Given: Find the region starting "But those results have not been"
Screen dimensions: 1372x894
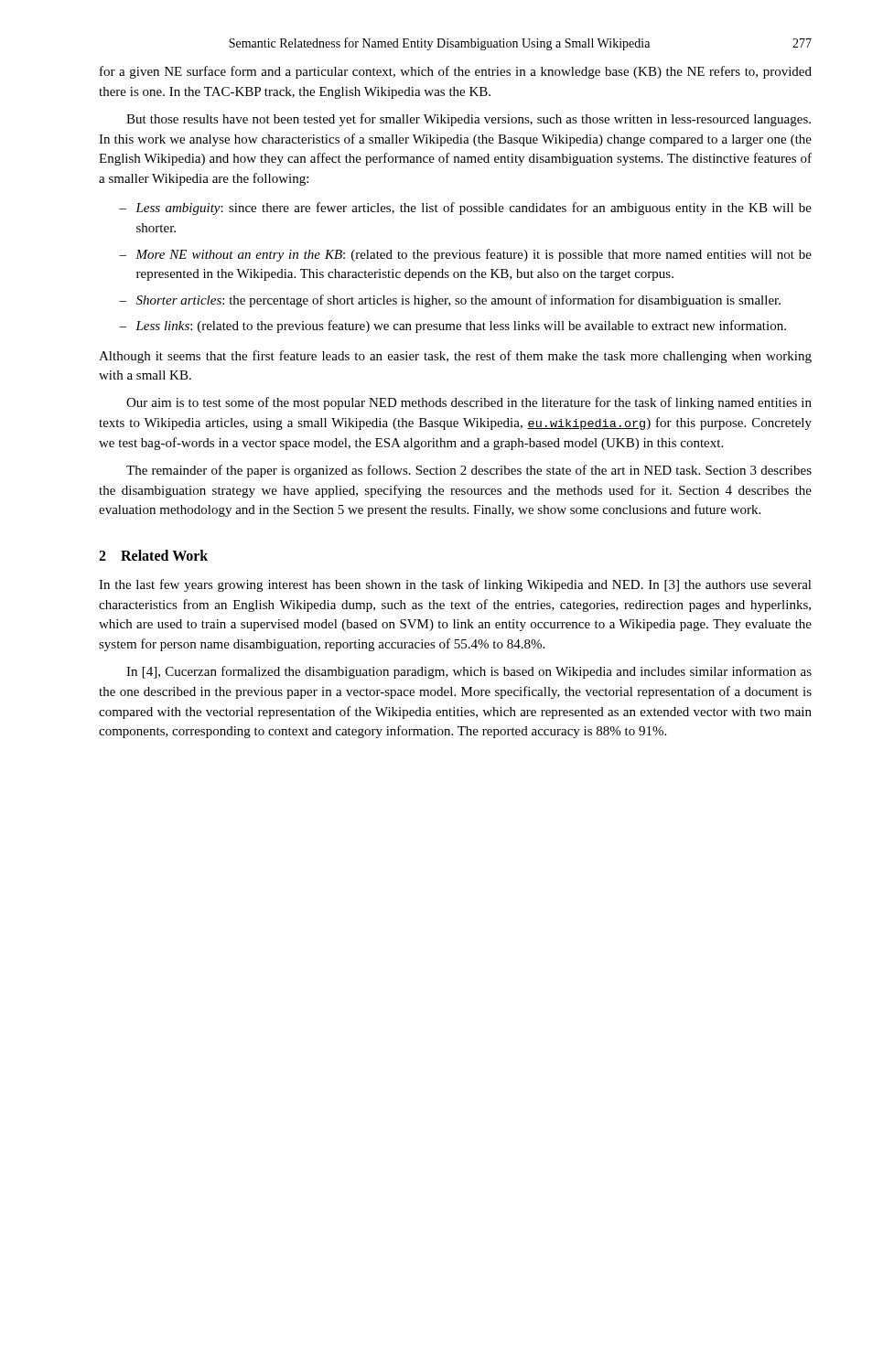Looking at the screenshot, I should pyautogui.click(x=455, y=149).
